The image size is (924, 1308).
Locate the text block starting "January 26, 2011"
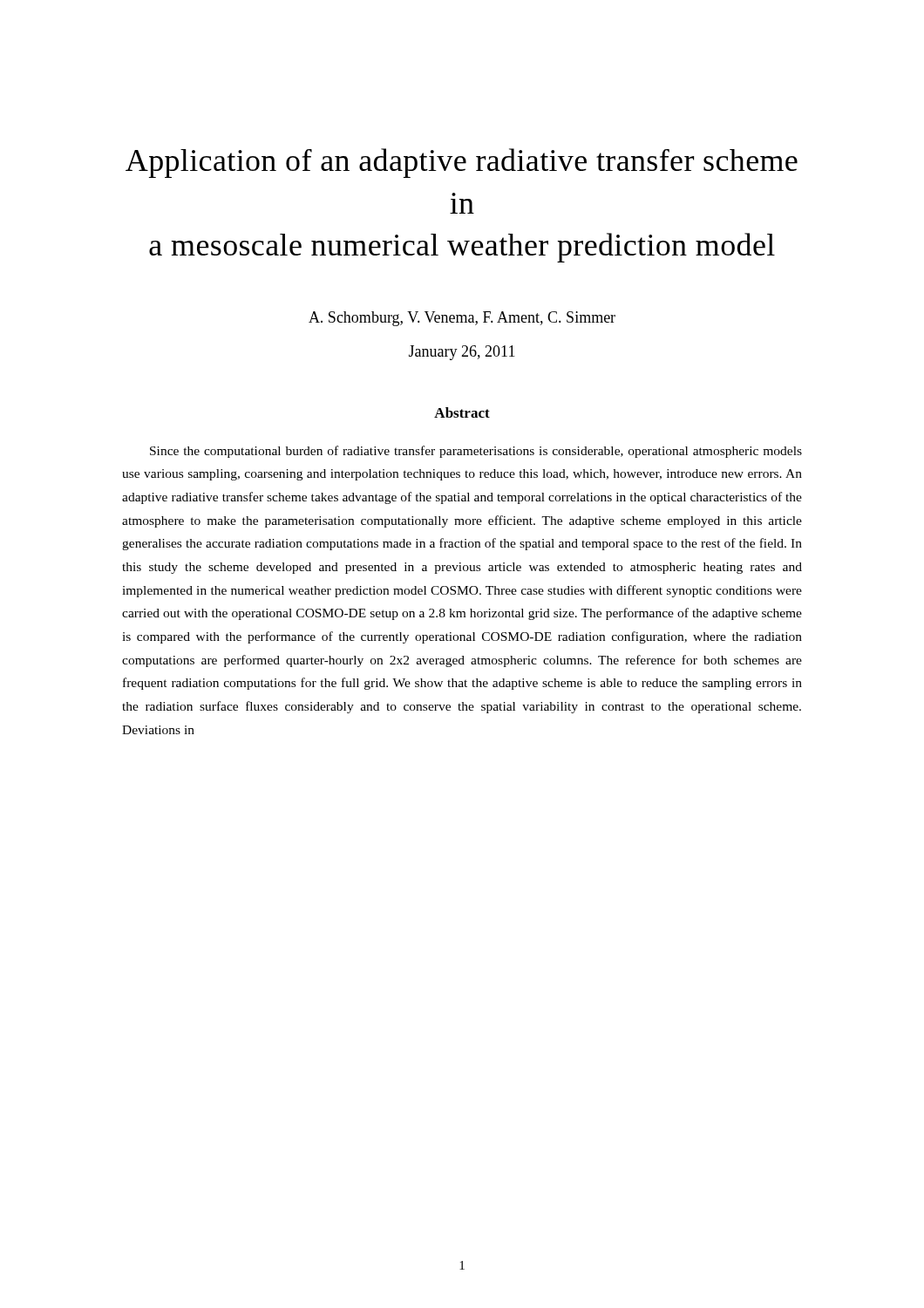coord(462,351)
